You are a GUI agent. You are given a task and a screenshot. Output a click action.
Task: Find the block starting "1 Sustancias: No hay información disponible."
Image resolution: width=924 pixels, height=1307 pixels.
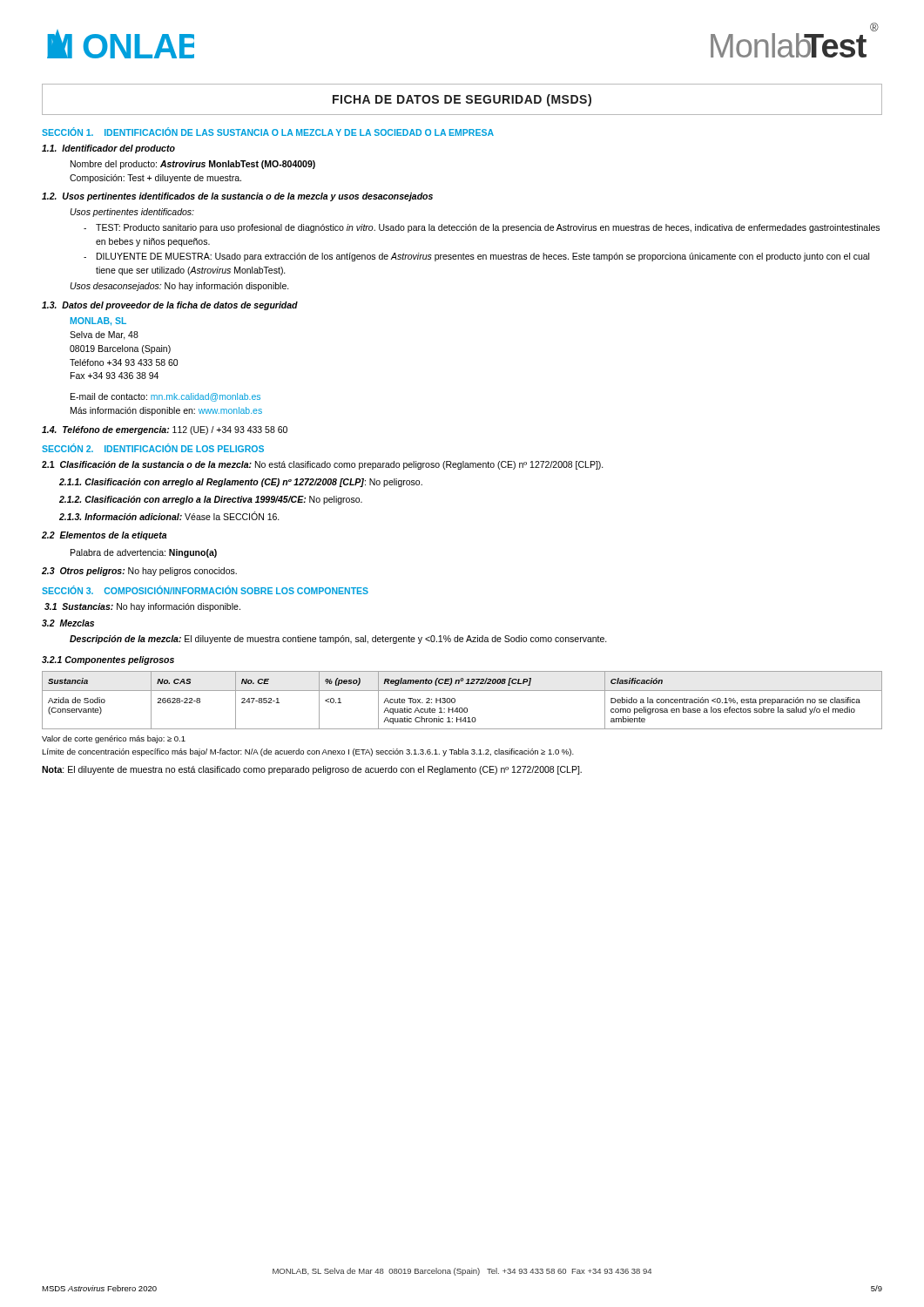pos(141,606)
